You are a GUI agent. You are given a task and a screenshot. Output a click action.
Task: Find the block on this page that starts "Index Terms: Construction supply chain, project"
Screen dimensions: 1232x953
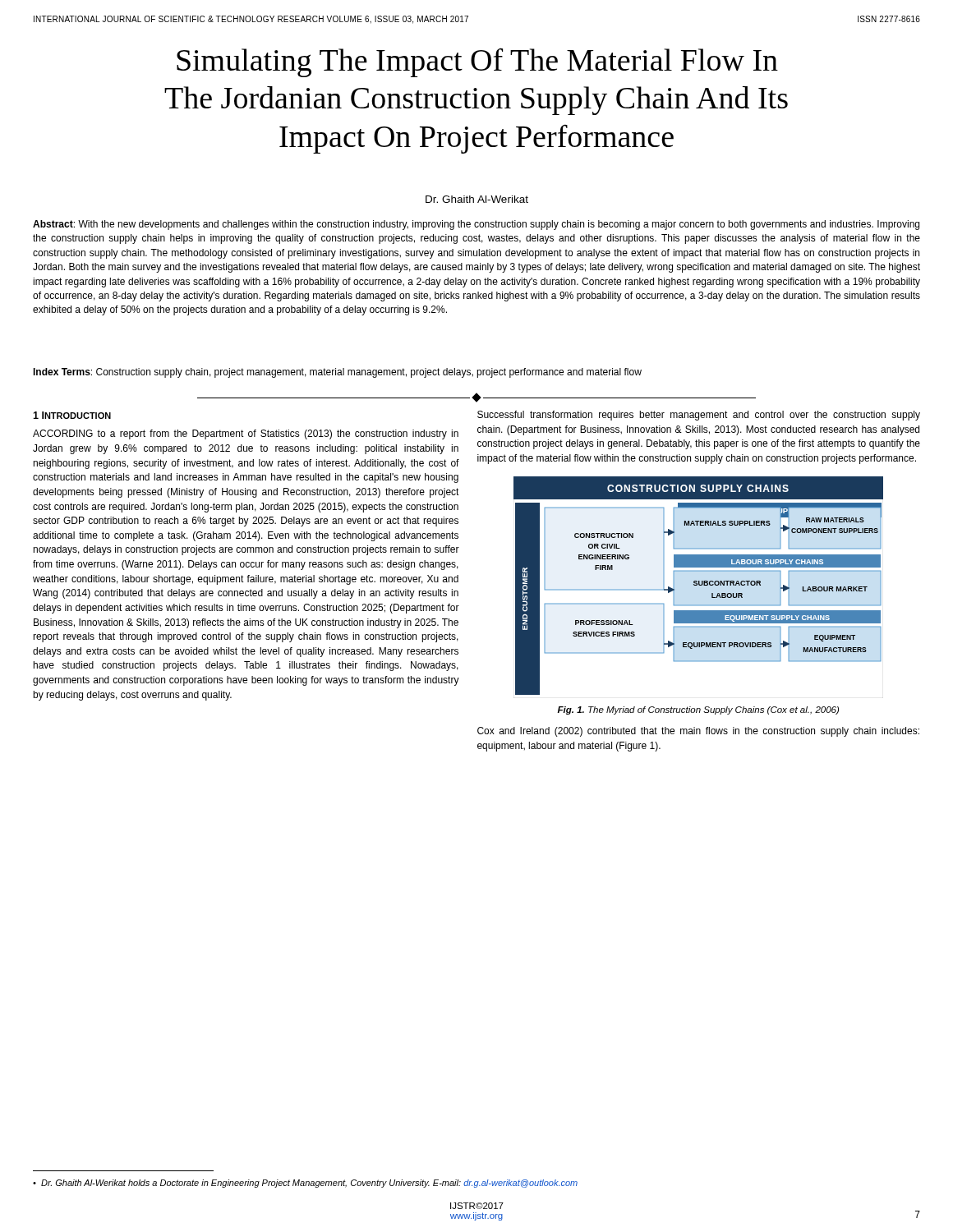click(337, 372)
